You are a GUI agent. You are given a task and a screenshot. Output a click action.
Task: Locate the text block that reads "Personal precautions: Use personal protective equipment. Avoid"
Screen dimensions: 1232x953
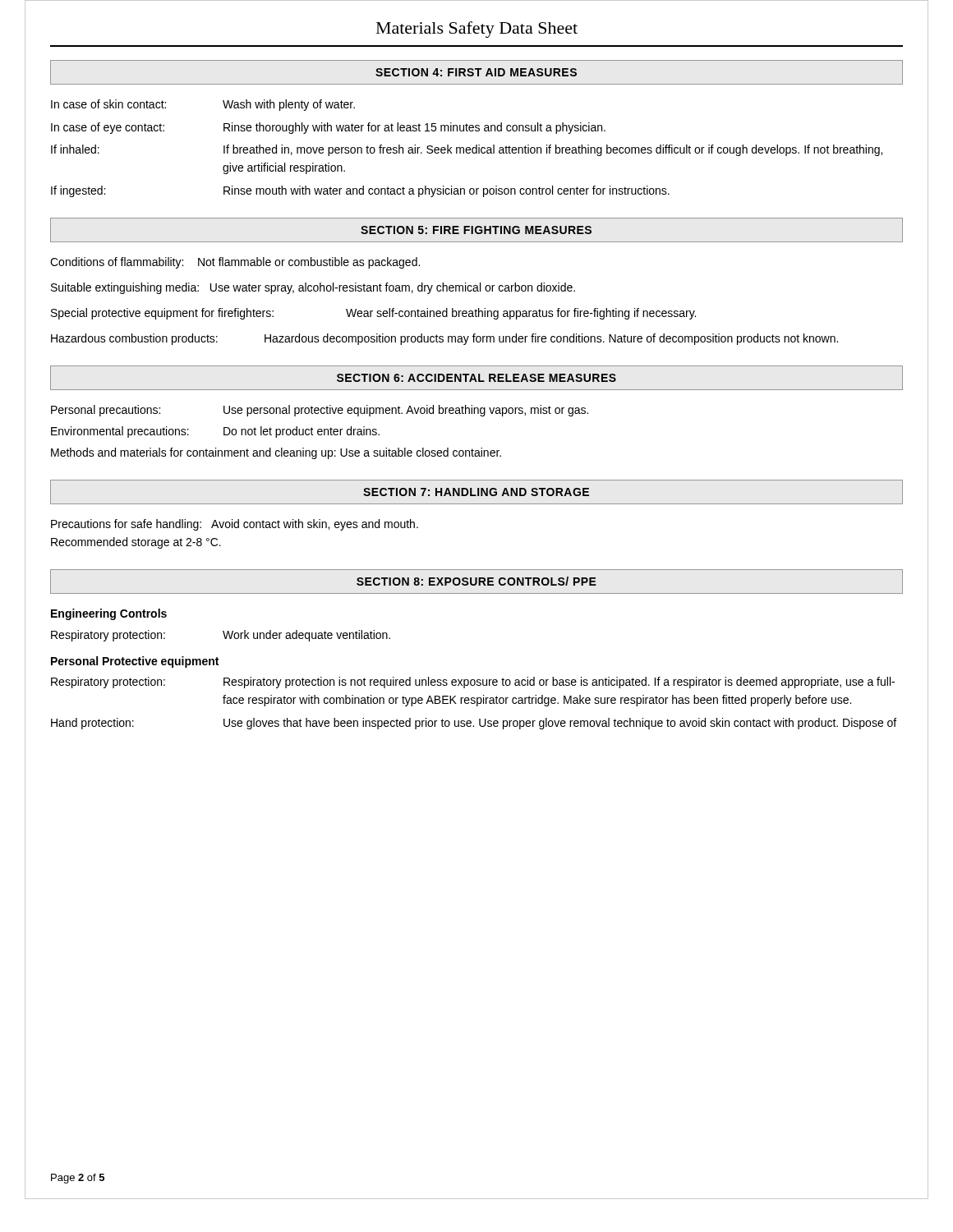(320, 411)
